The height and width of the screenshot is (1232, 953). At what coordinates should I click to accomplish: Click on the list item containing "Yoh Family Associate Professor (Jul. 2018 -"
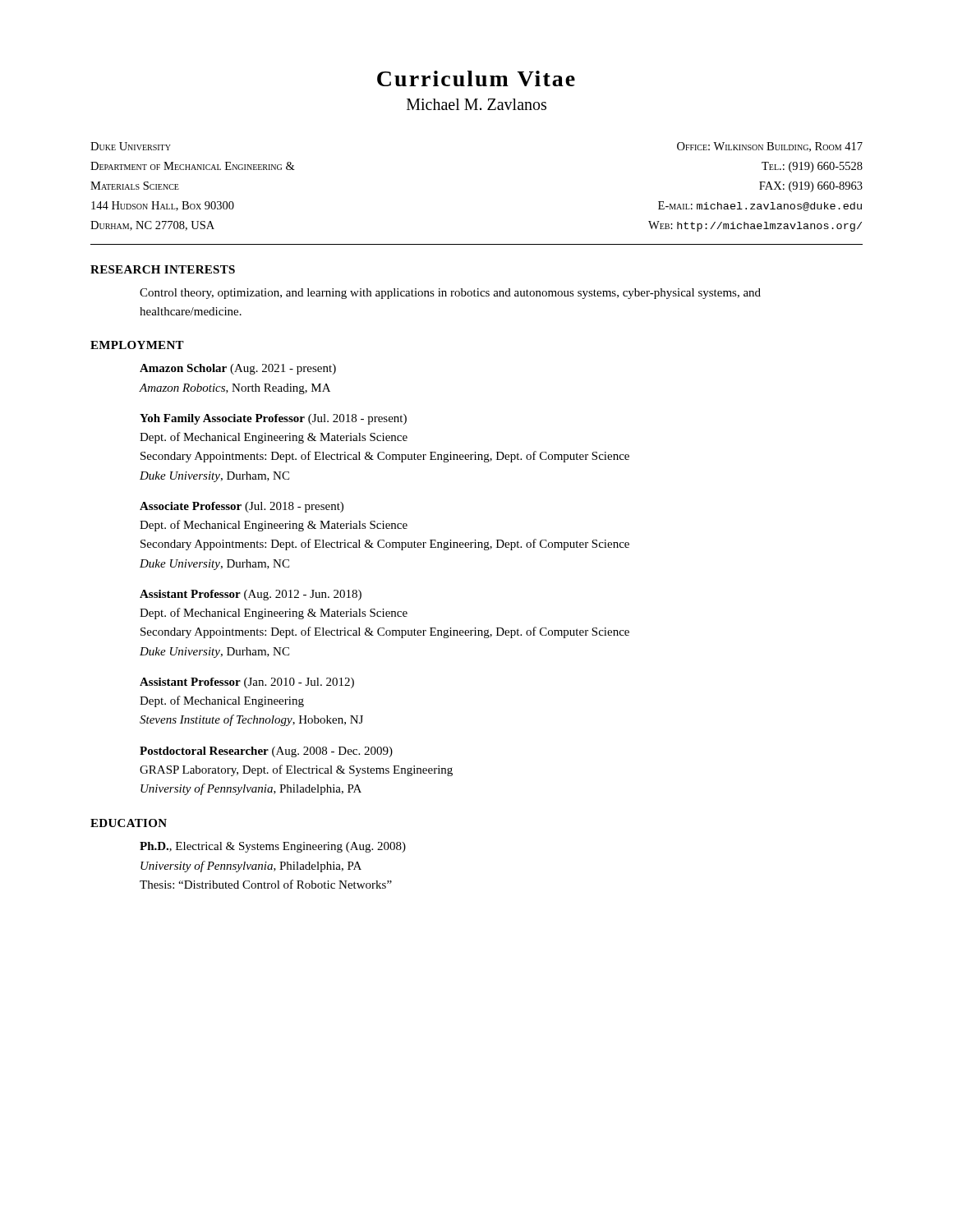(501, 447)
